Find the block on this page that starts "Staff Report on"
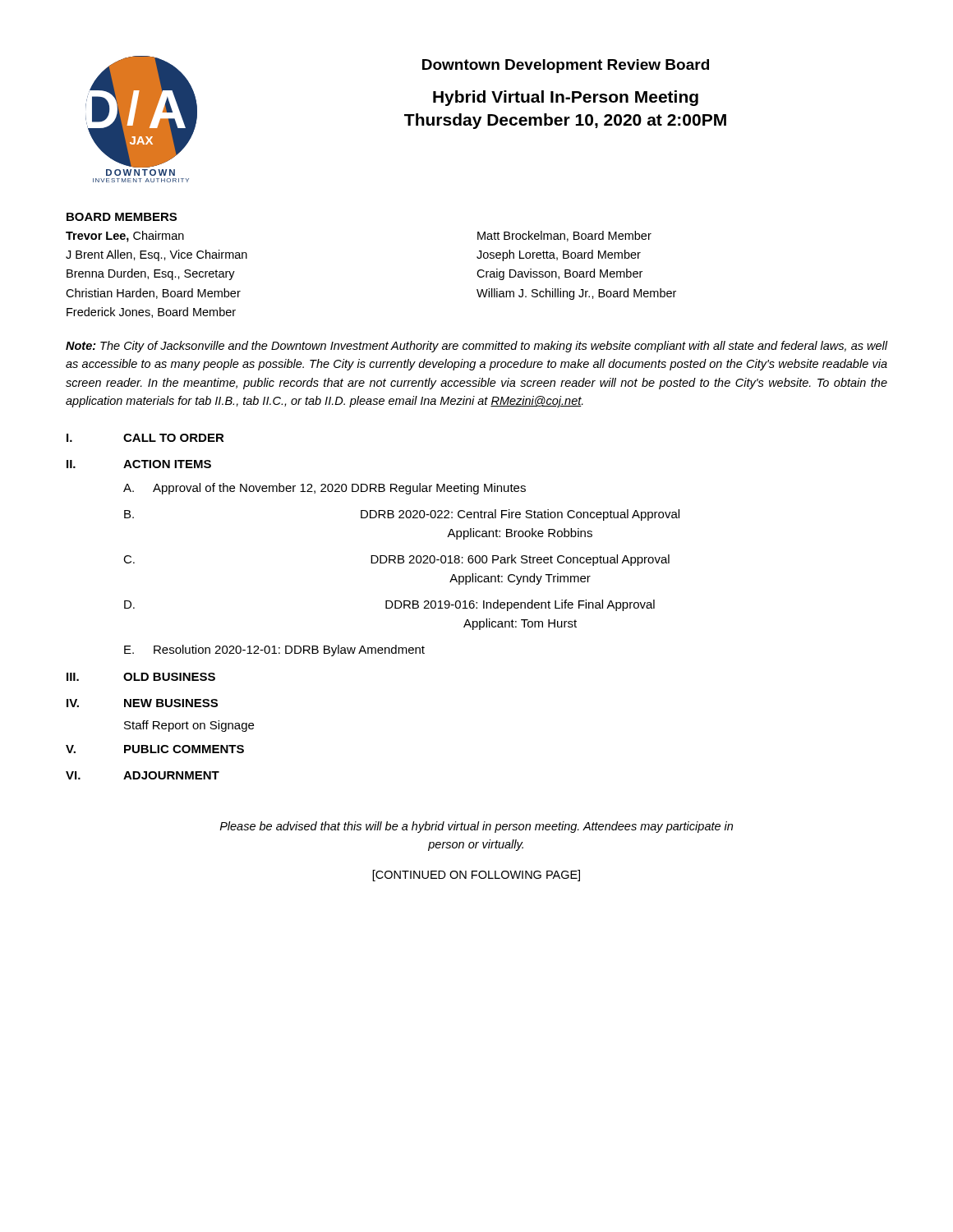The image size is (953, 1232). point(189,725)
